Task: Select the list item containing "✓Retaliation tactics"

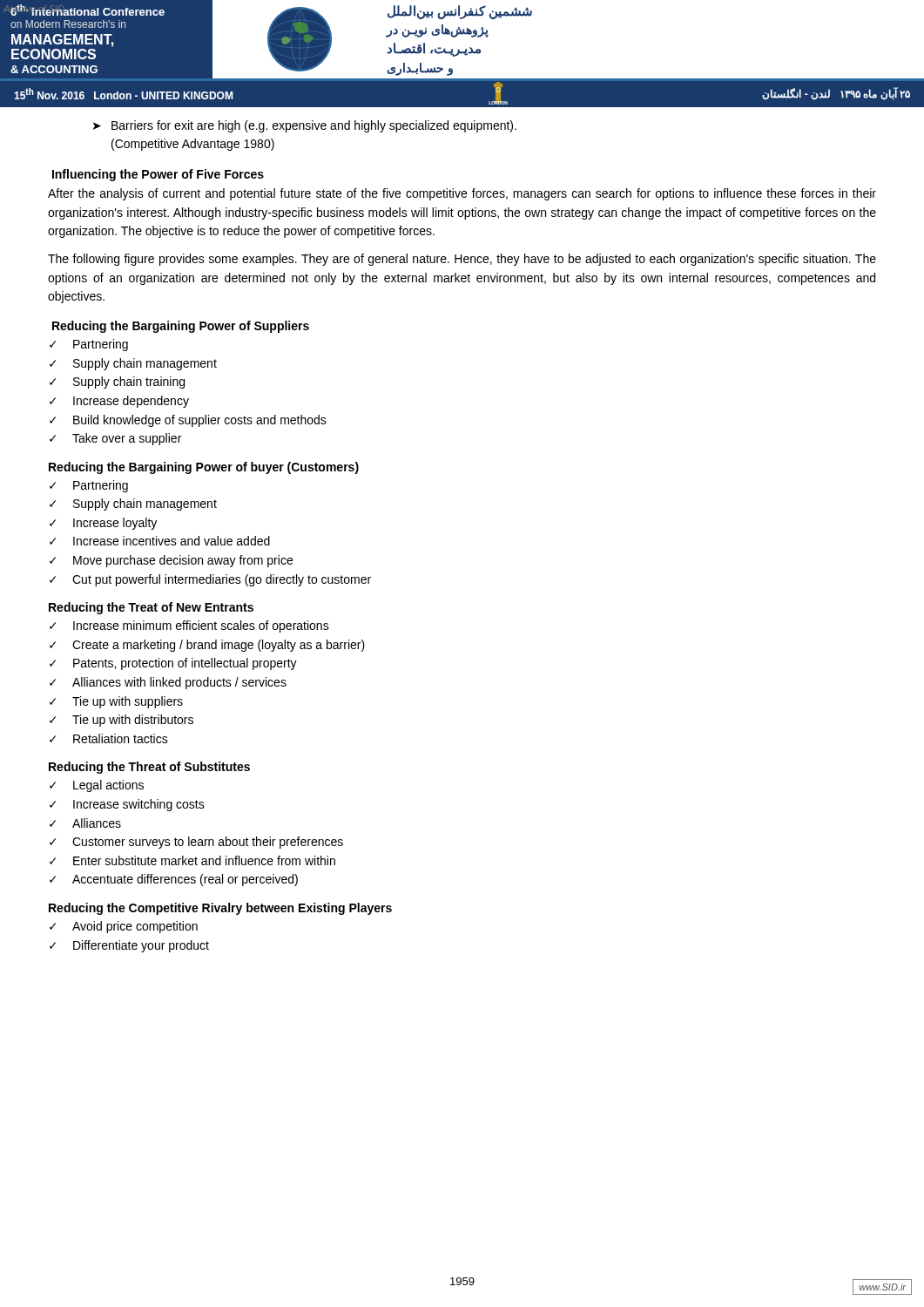Action: (x=109, y=738)
